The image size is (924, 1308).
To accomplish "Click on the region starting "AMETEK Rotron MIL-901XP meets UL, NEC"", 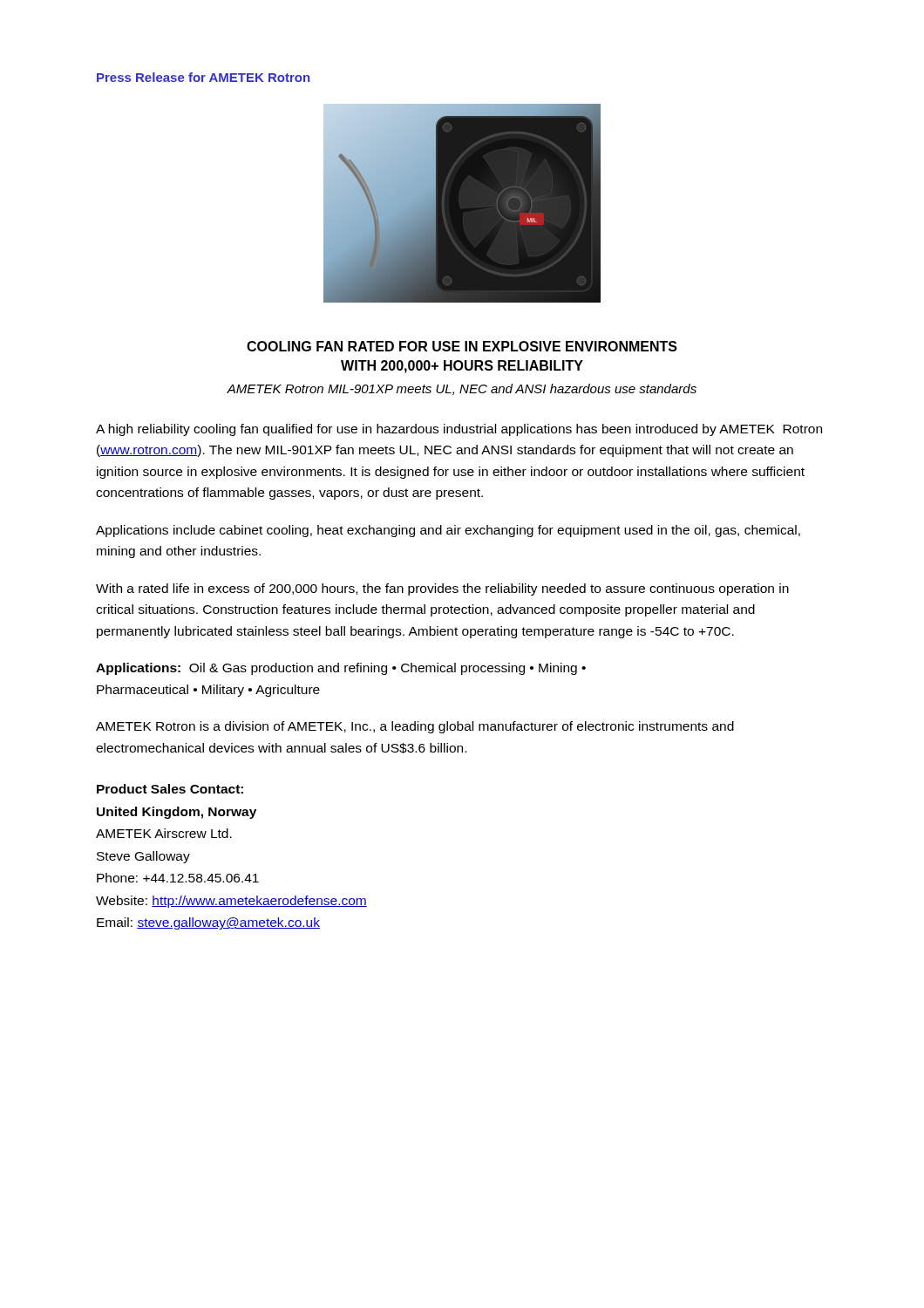I will click(462, 388).
